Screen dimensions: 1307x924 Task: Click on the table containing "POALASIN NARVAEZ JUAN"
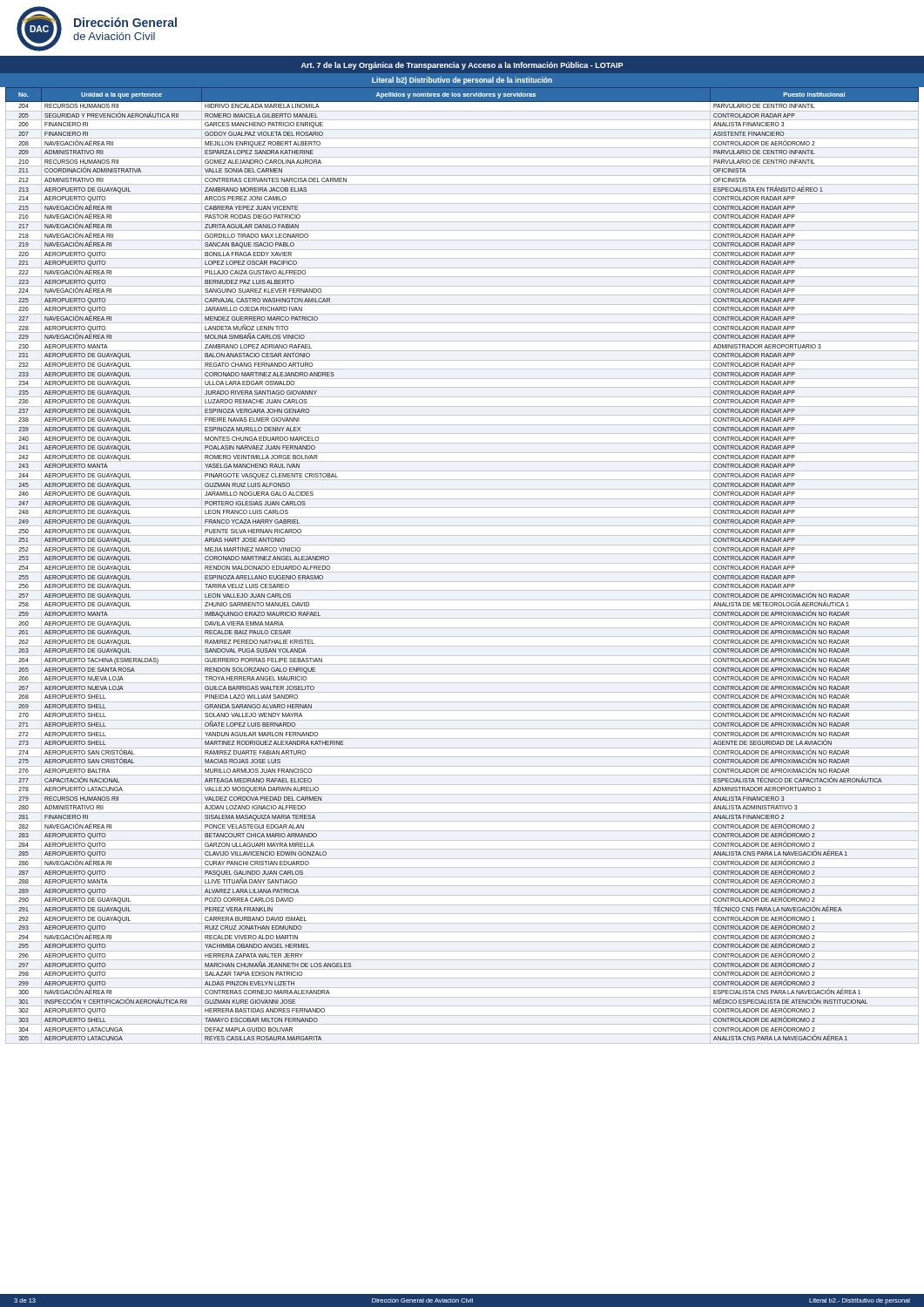pyautogui.click(x=462, y=565)
